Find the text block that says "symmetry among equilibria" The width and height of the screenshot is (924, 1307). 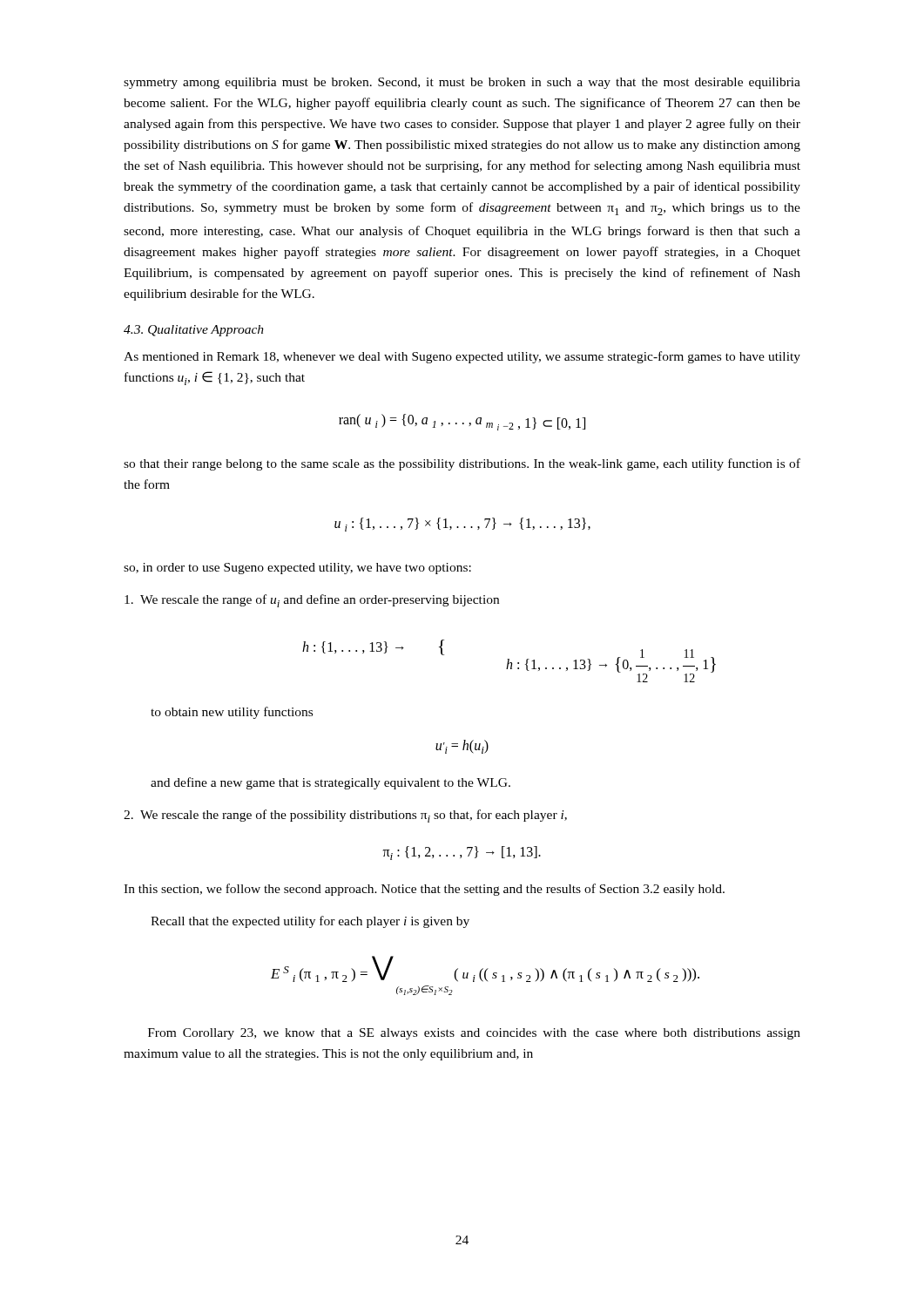[462, 188]
